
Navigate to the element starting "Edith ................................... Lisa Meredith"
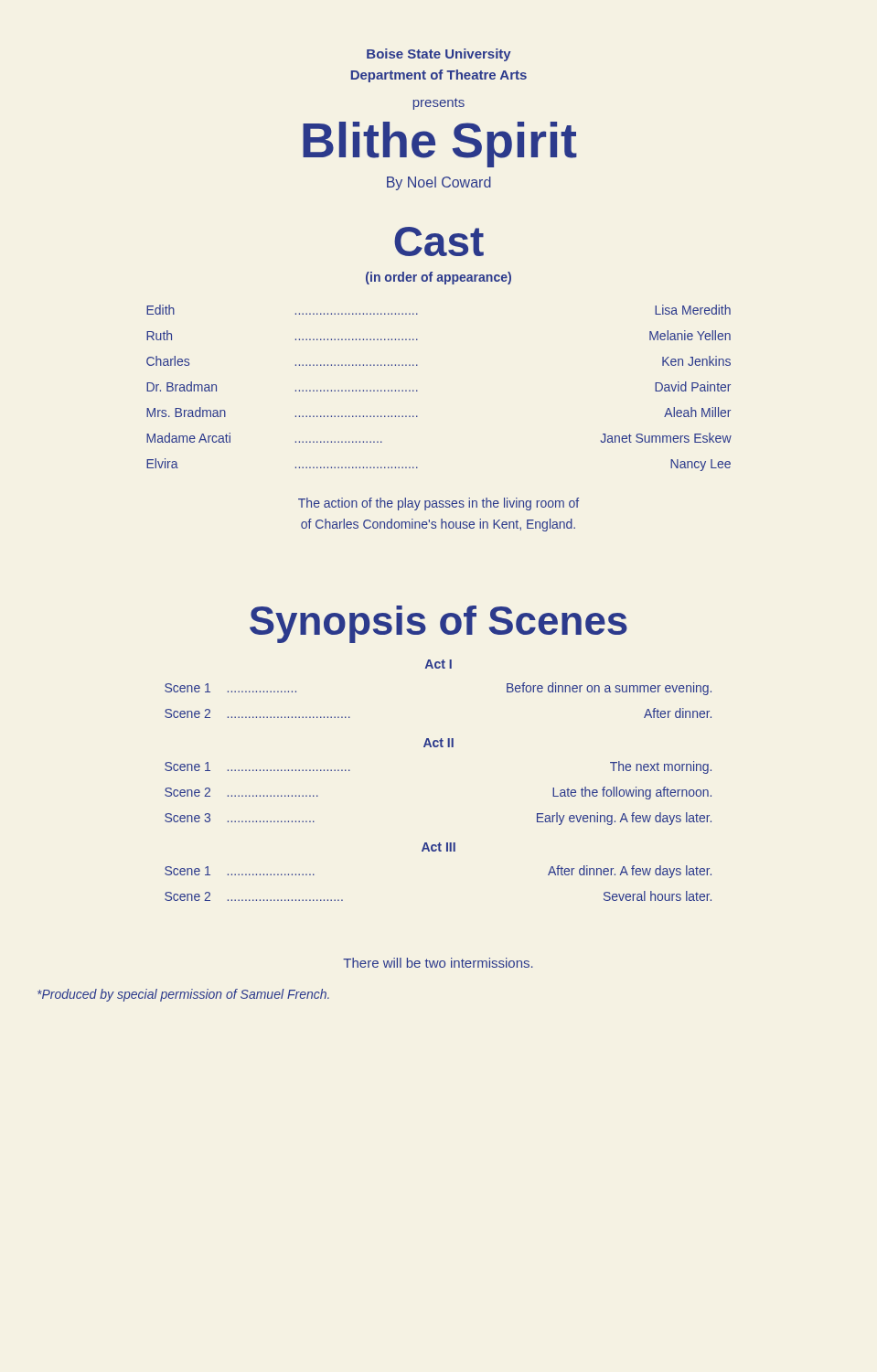click(x=162, y=310)
